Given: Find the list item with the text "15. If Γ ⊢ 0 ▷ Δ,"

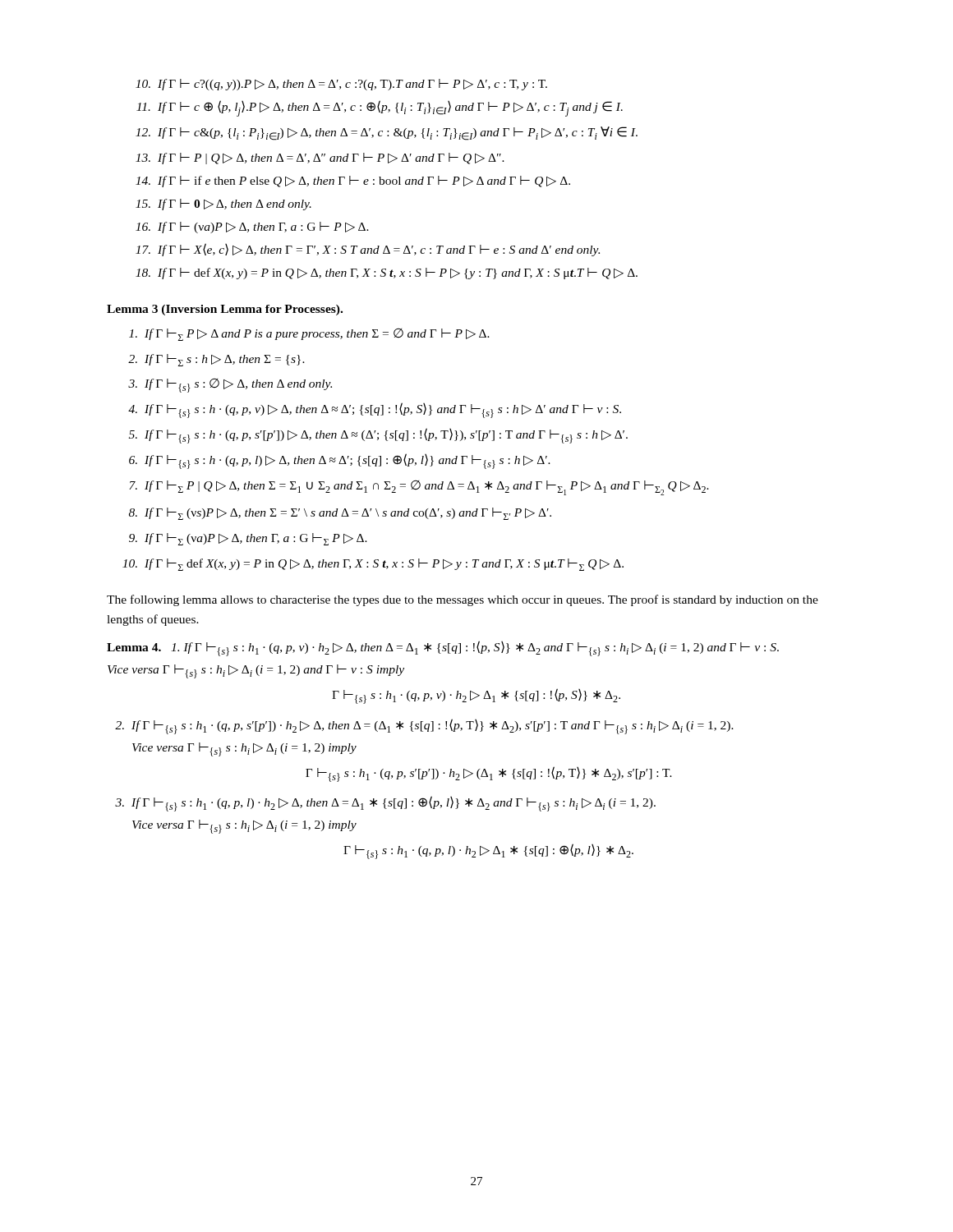Looking at the screenshot, I should coord(223,205).
